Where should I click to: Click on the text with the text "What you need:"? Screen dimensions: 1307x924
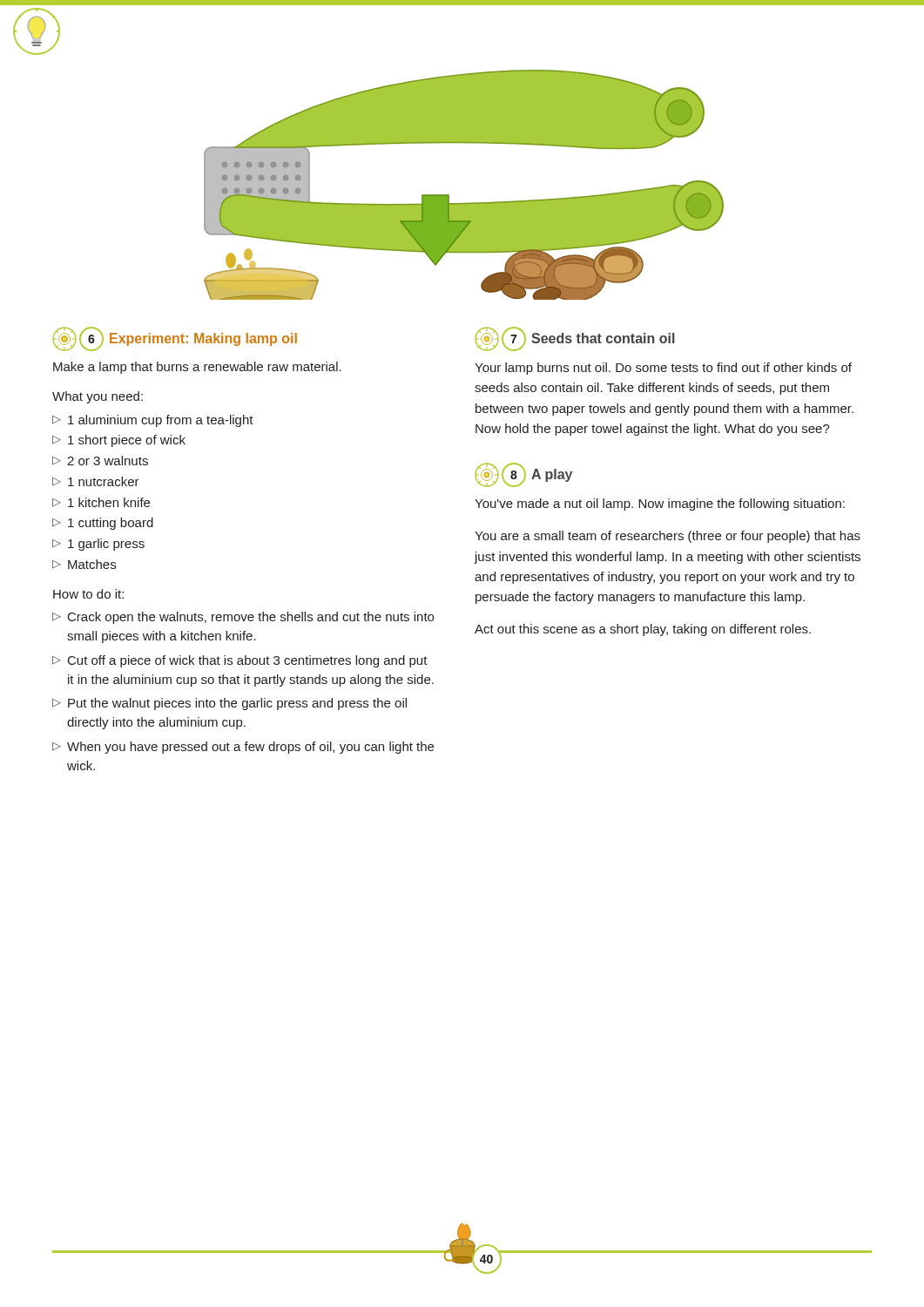click(x=98, y=396)
